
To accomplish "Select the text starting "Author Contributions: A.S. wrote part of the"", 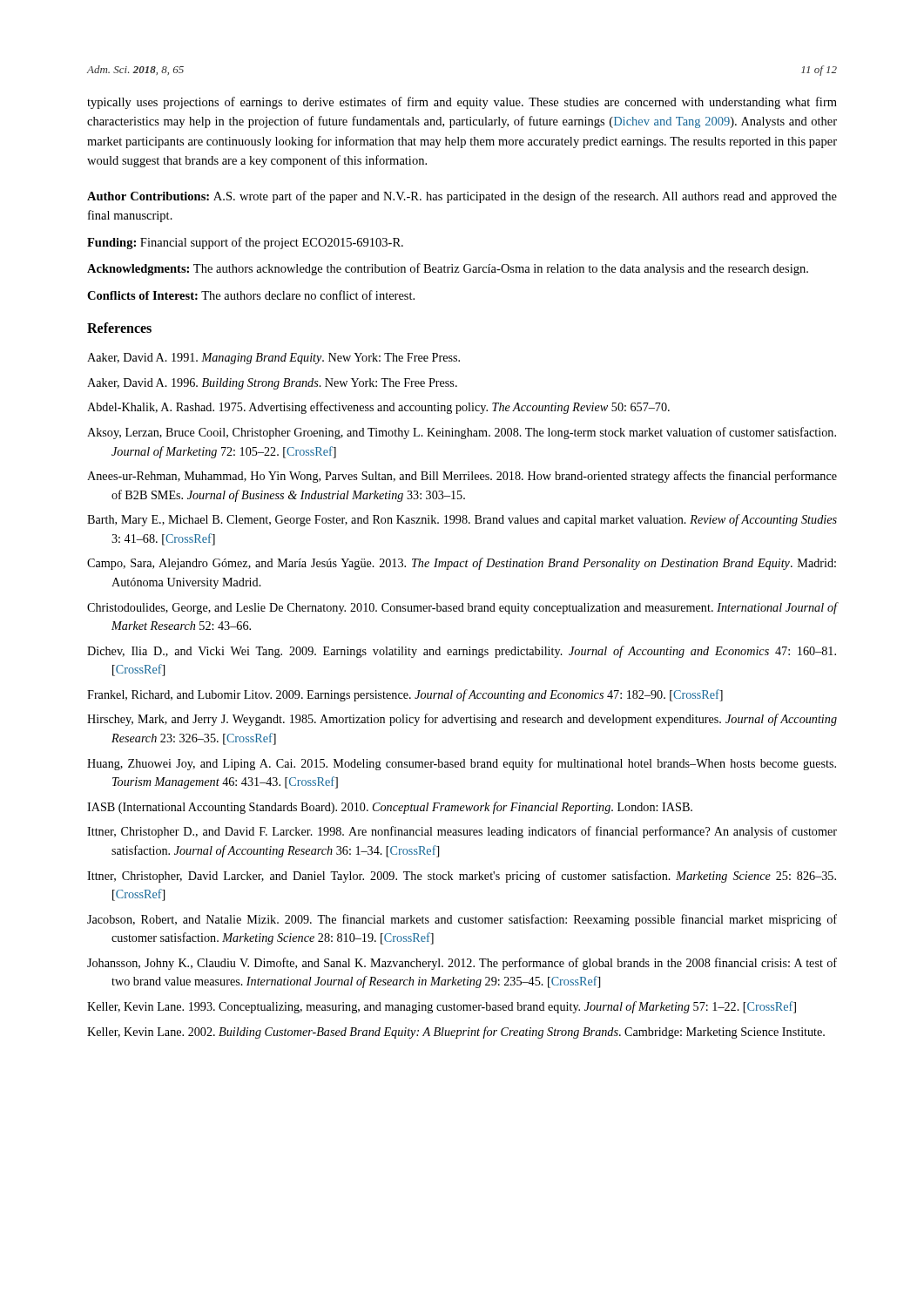I will coord(462,206).
